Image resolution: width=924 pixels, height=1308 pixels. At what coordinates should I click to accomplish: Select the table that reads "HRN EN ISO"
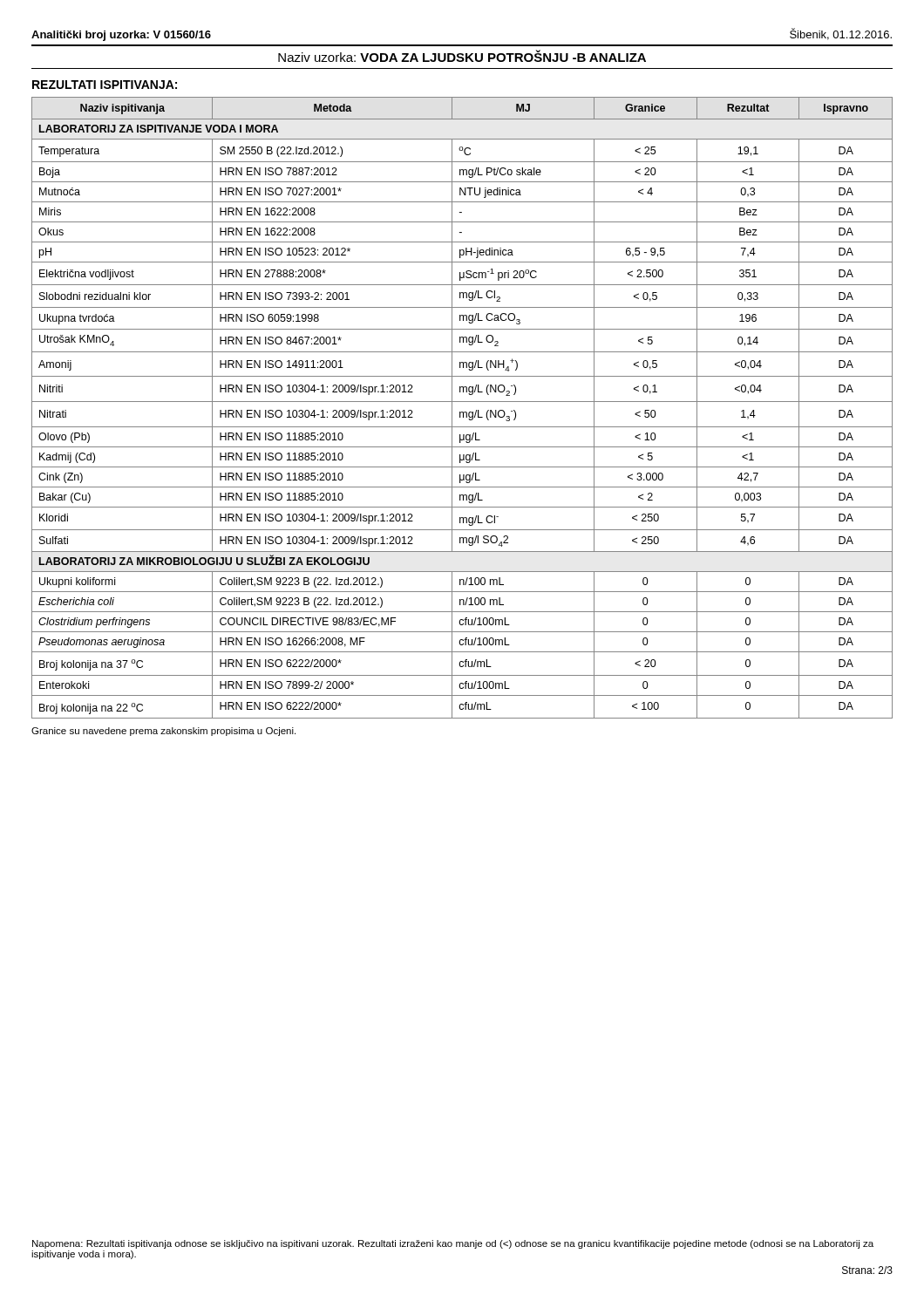pos(462,408)
